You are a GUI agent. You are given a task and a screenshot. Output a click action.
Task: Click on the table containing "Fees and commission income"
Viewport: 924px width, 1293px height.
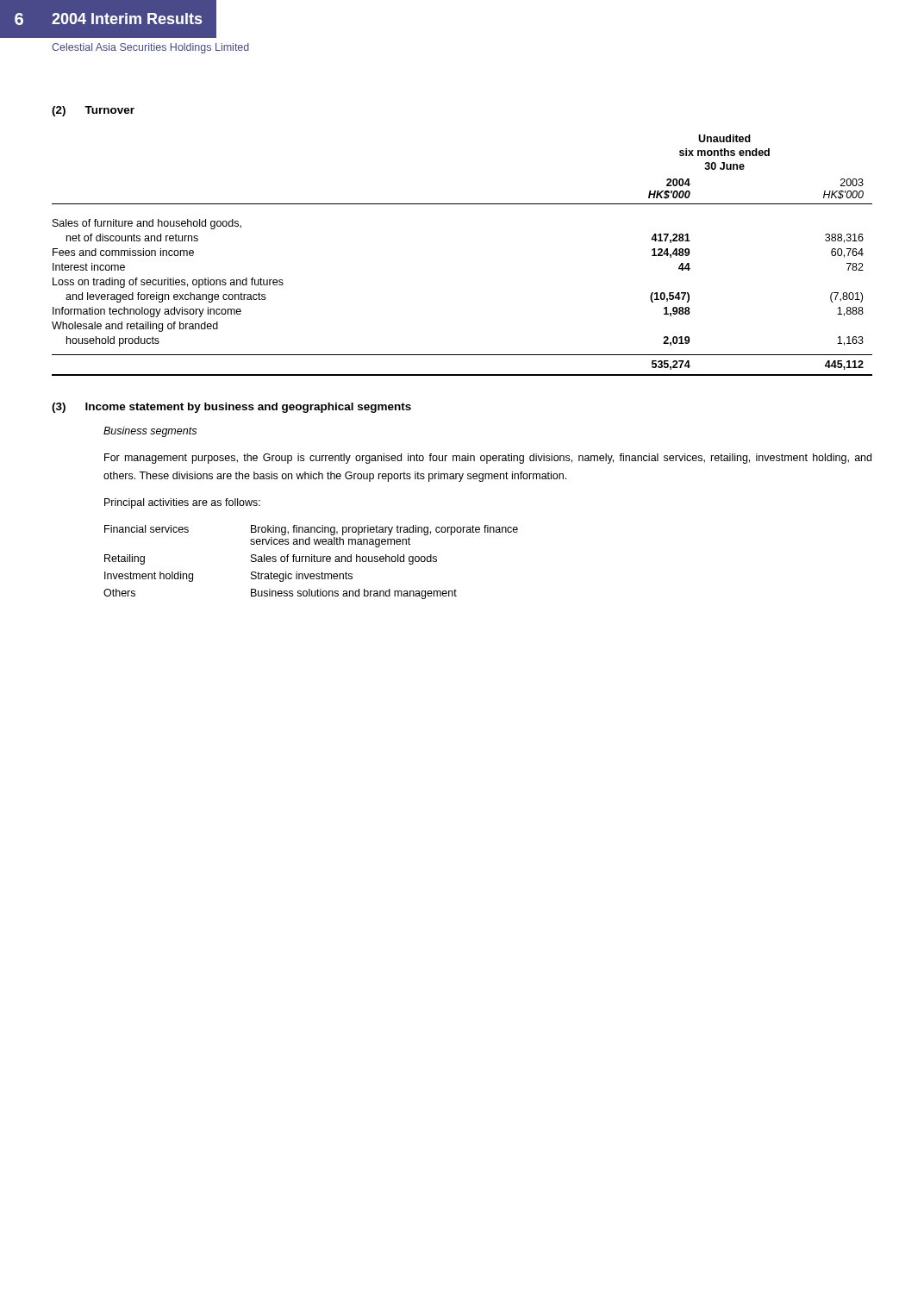tap(462, 254)
